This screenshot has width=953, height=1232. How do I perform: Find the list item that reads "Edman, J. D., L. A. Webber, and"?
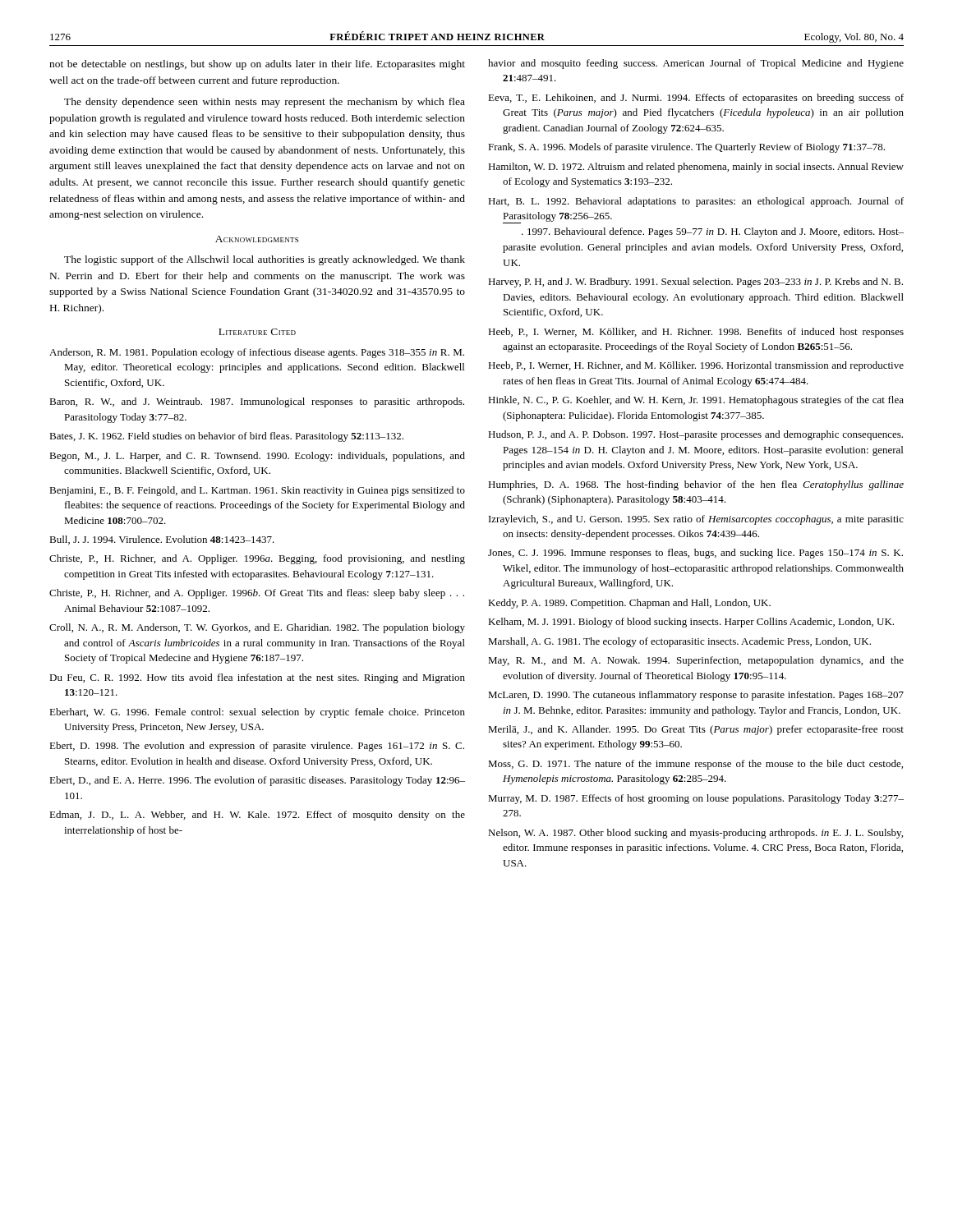tap(257, 822)
